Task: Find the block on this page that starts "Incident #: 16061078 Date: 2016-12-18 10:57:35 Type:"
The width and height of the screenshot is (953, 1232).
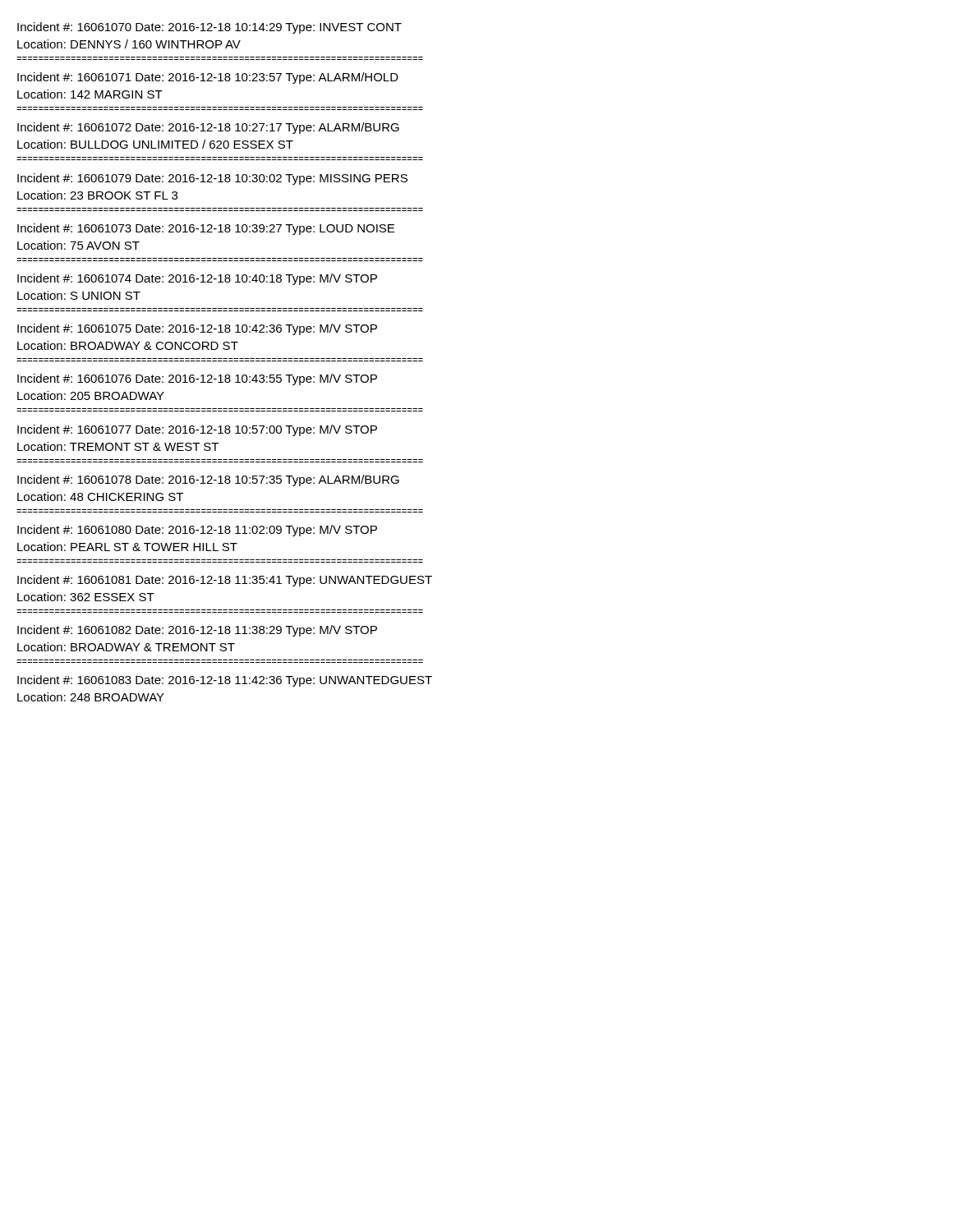Action: click(x=208, y=480)
